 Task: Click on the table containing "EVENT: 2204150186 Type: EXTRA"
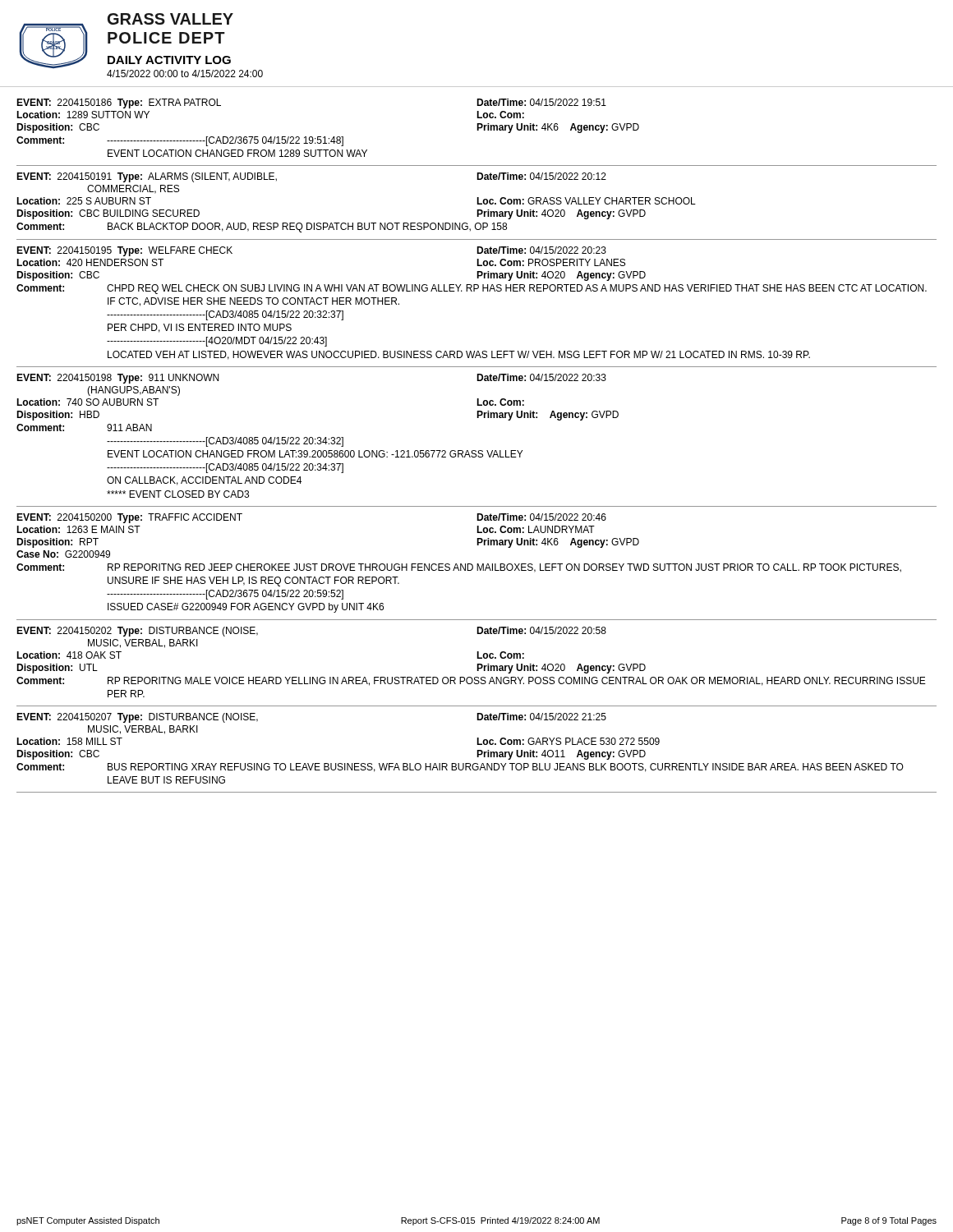click(x=476, y=130)
